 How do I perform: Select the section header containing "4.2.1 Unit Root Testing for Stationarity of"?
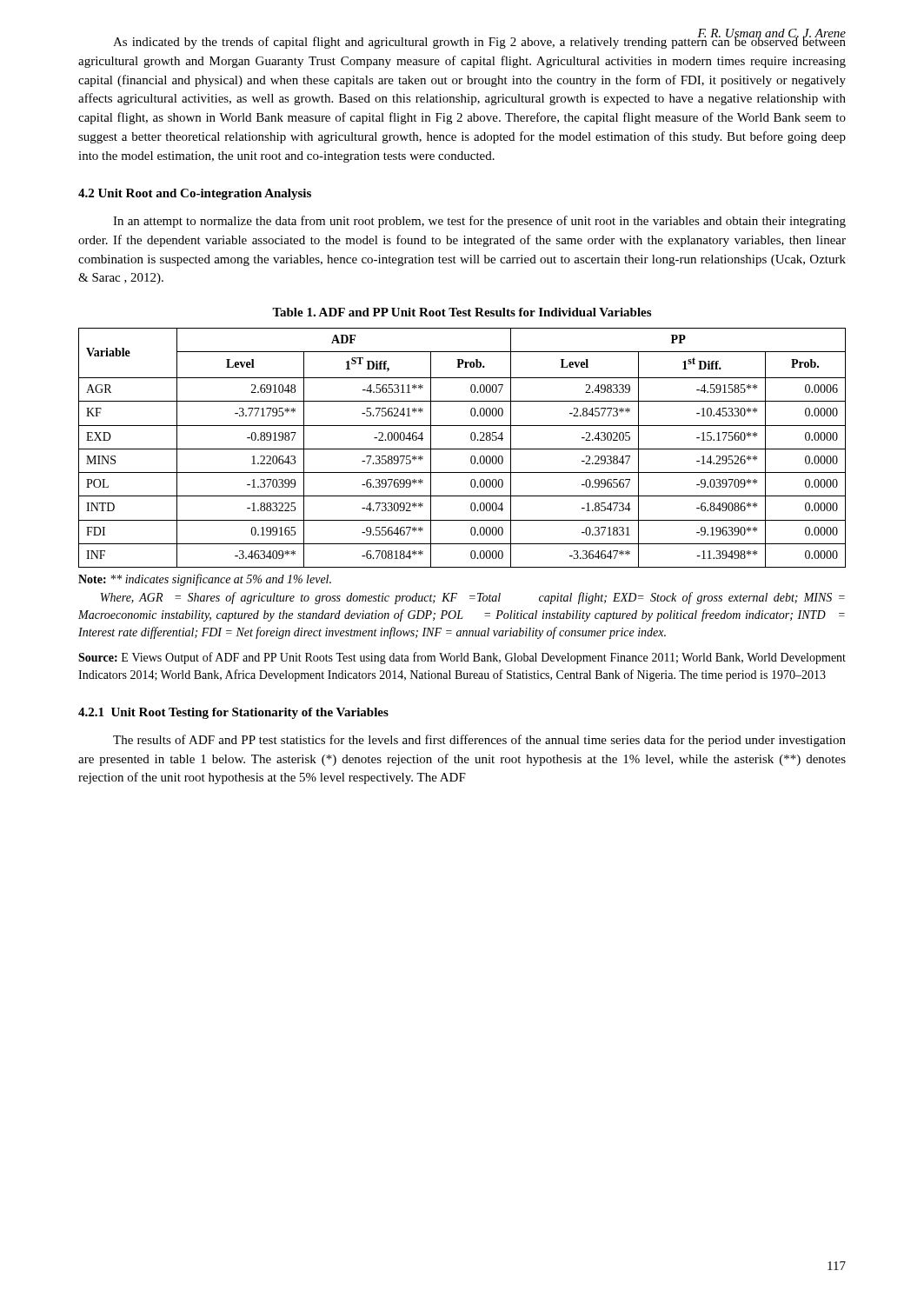[x=233, y=712]
